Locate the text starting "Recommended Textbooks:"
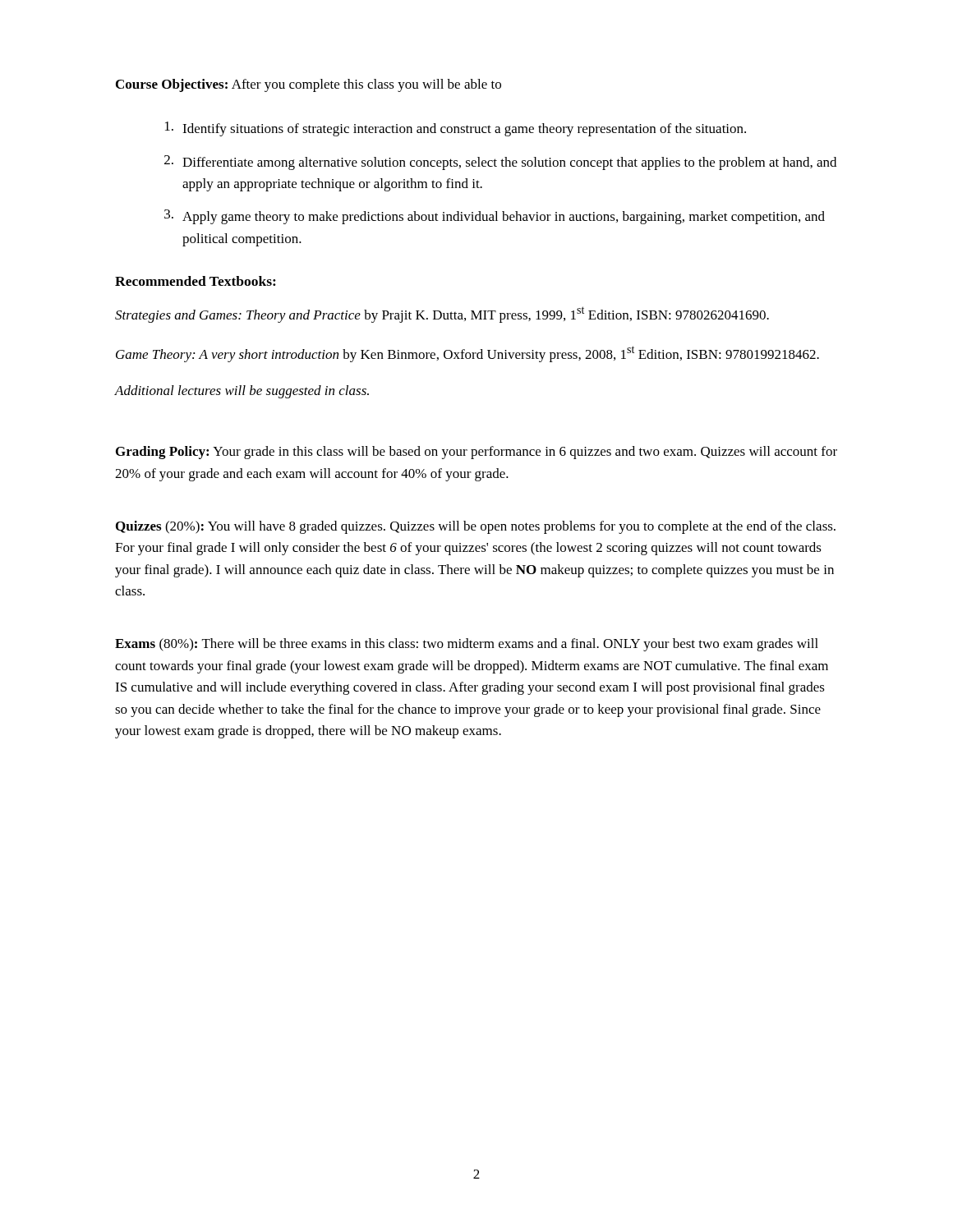Viewport: 953px width, 1232px height. pyautogui.click(x=196, y=281)
